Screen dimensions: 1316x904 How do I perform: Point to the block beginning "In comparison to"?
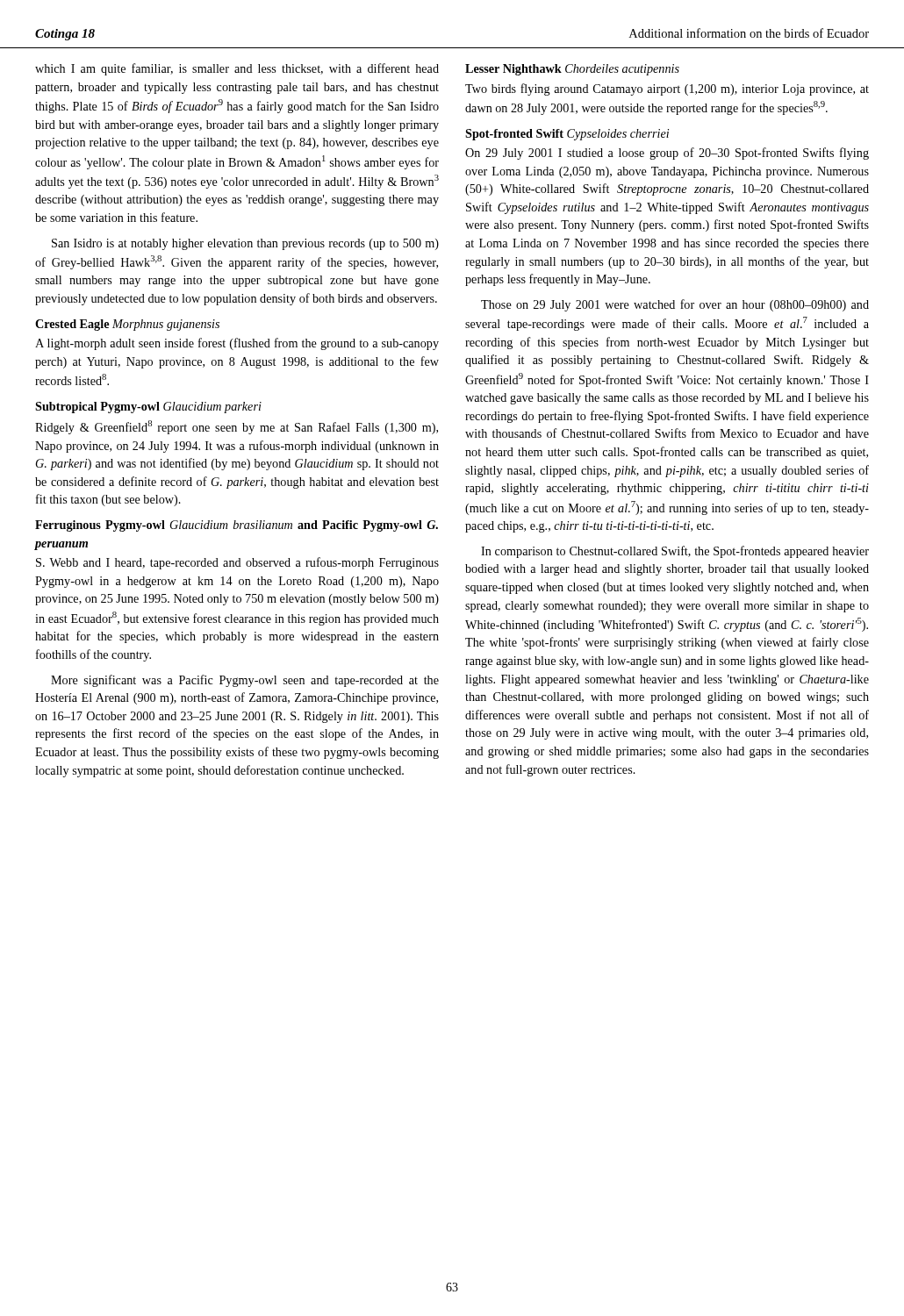tap(667, 660)
